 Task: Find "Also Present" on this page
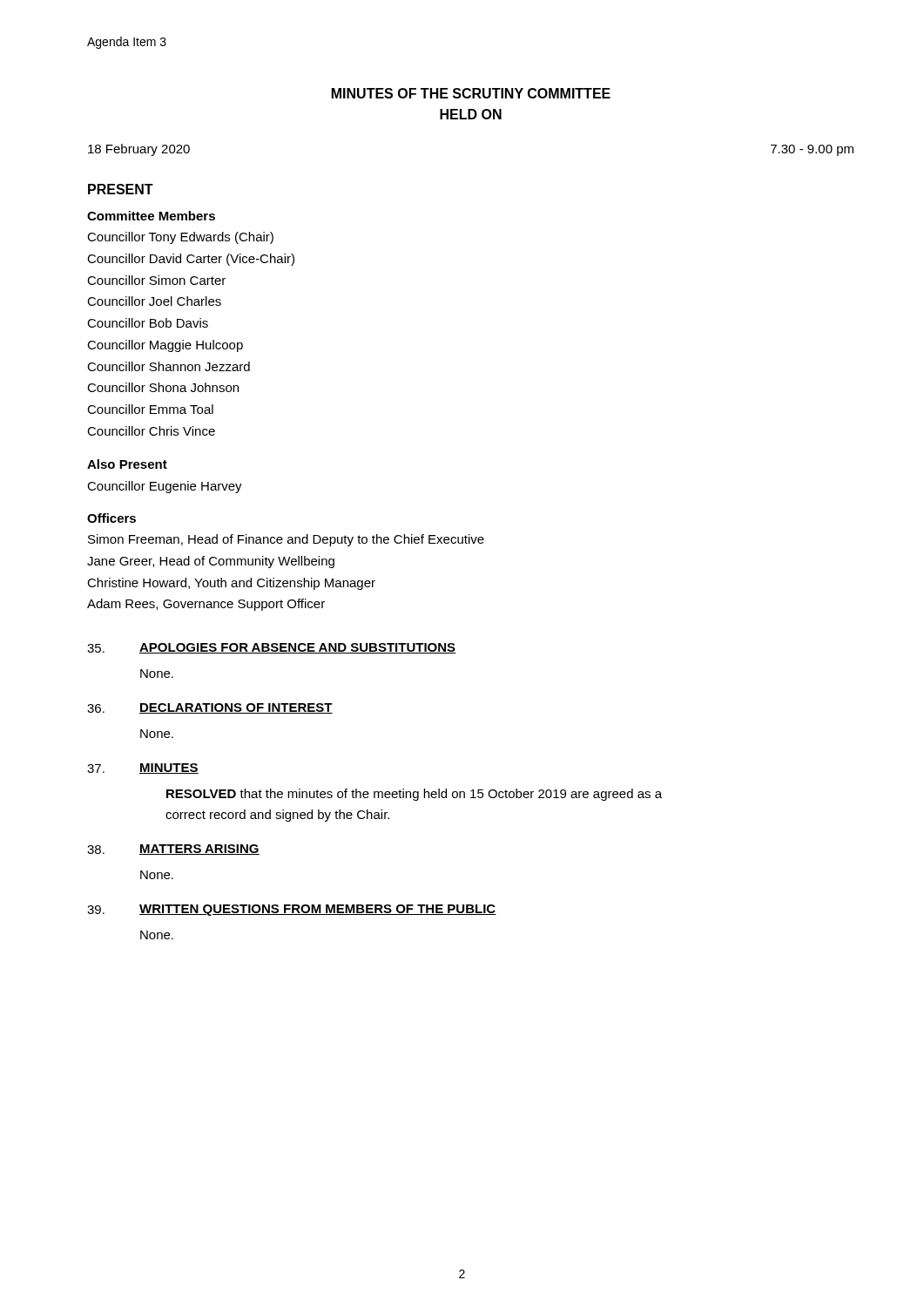click(127, 464)
